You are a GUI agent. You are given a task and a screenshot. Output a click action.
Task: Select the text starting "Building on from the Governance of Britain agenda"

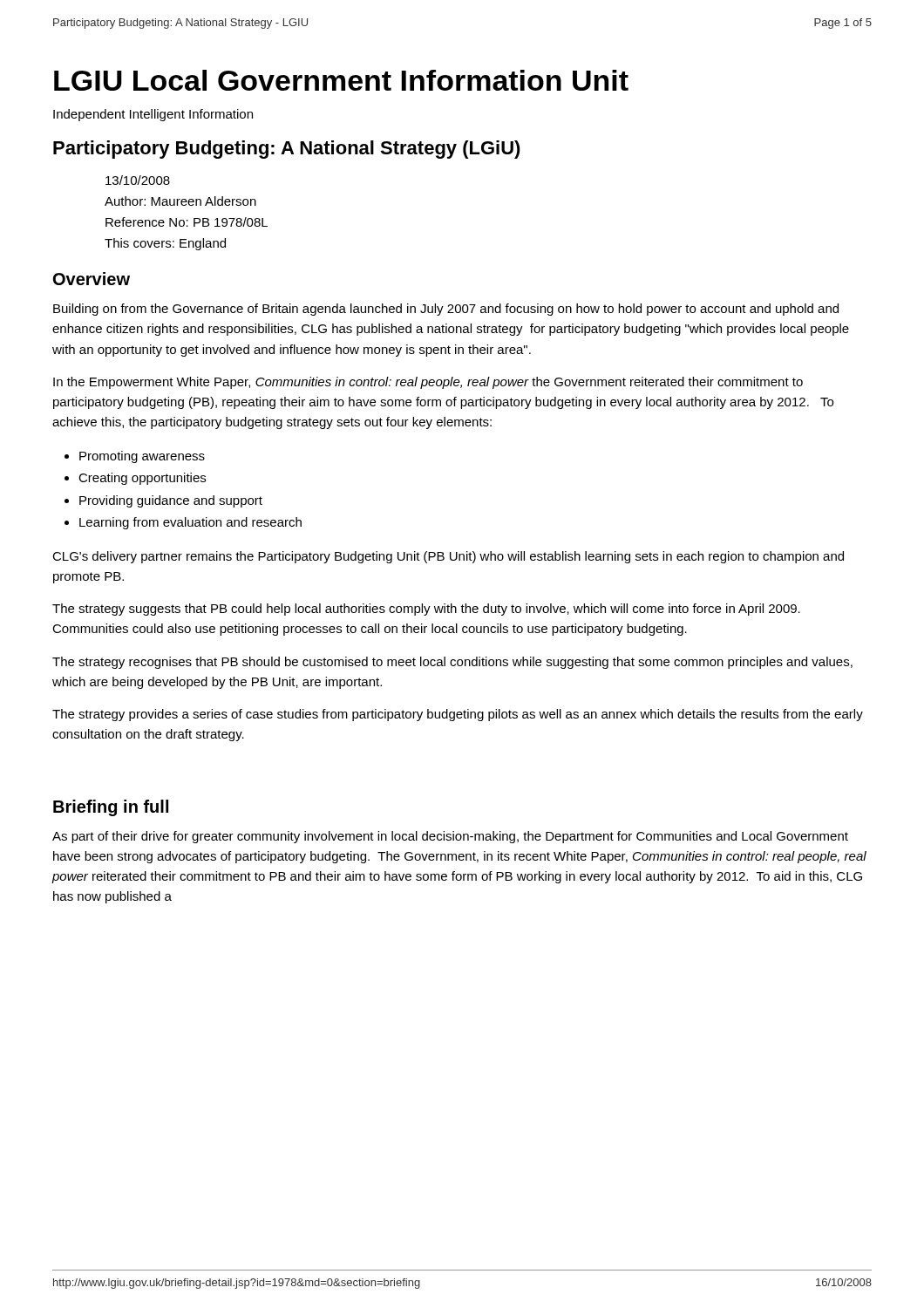(451, 329)
